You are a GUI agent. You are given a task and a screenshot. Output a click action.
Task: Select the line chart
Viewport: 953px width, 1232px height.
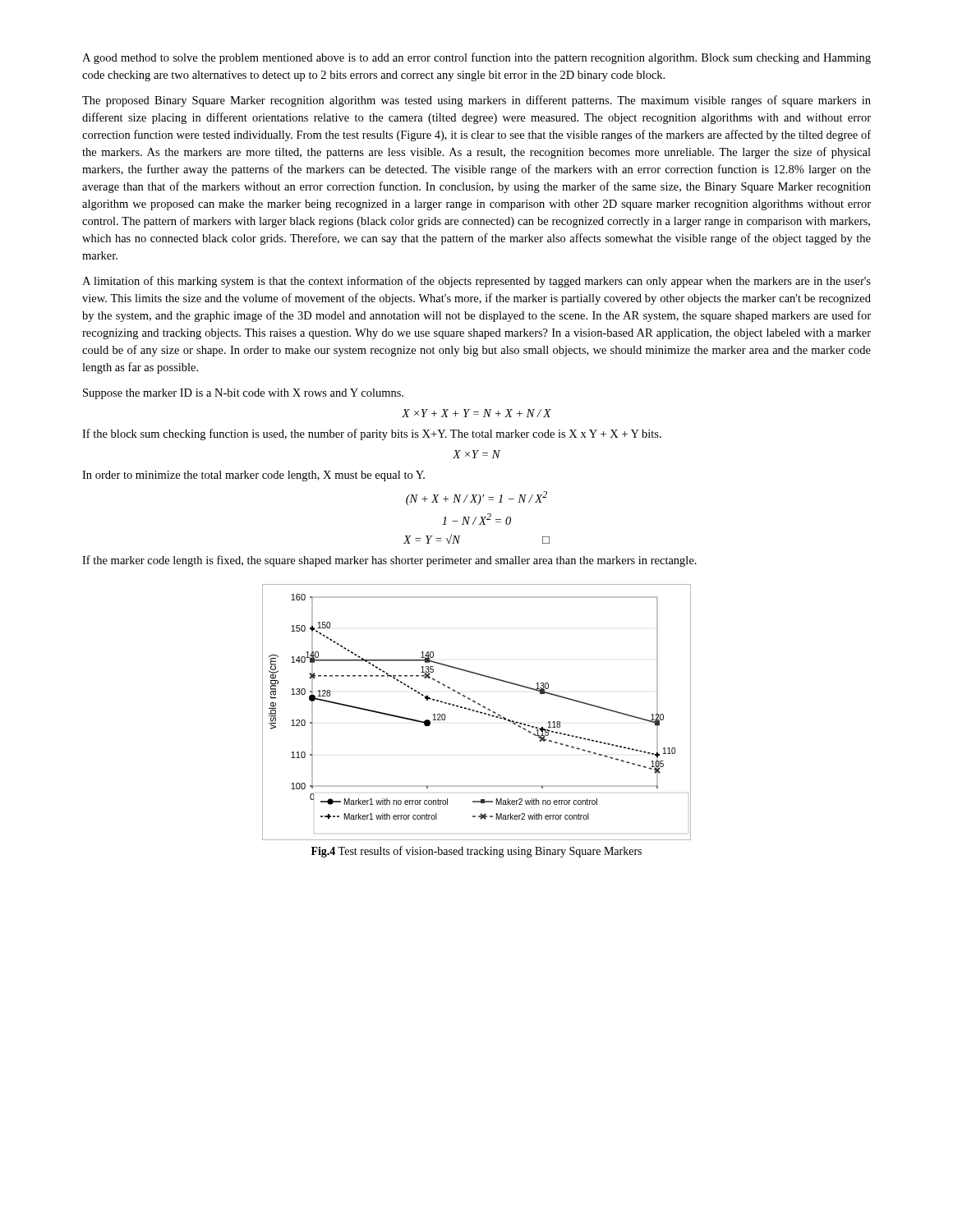click(x=476, y=712)
